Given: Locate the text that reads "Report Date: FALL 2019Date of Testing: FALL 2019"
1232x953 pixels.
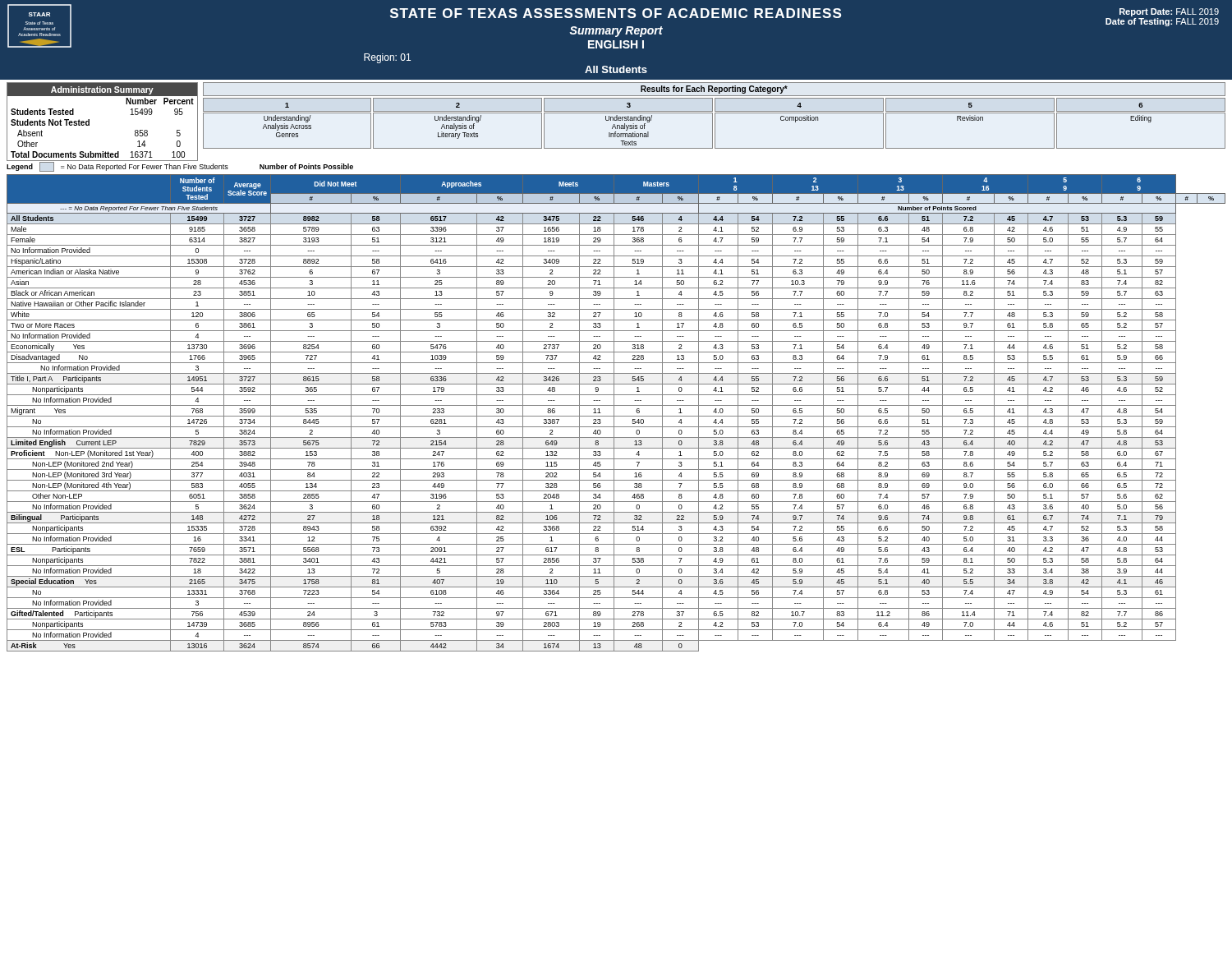Looking at the screenshot, I should pos(1162,16).
